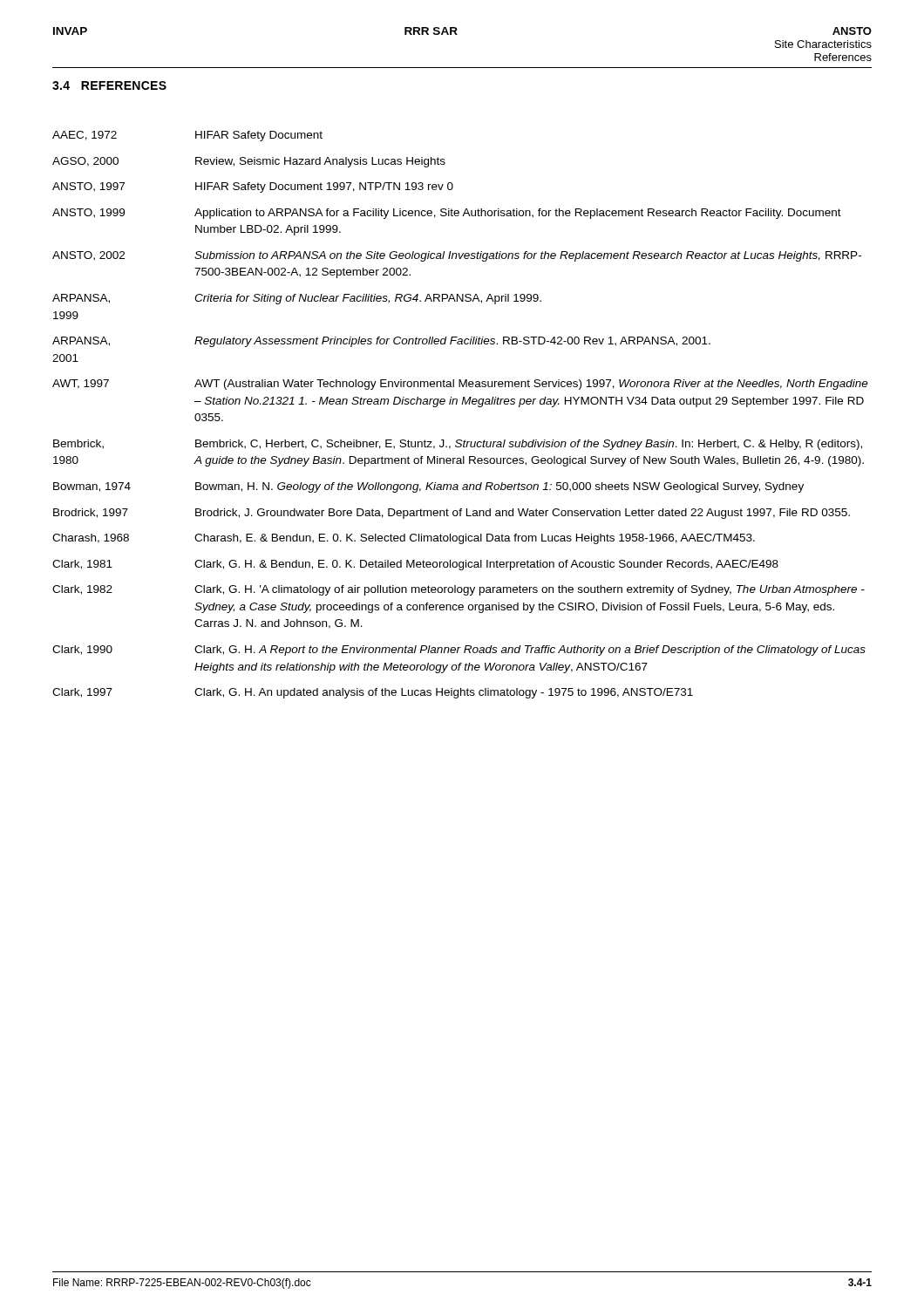924x1308 pixels.
Task: Locate the block of text that opens with "Charash, 1968 Charash, E. & Bendun, E."
Action: [x=462, y=538]
